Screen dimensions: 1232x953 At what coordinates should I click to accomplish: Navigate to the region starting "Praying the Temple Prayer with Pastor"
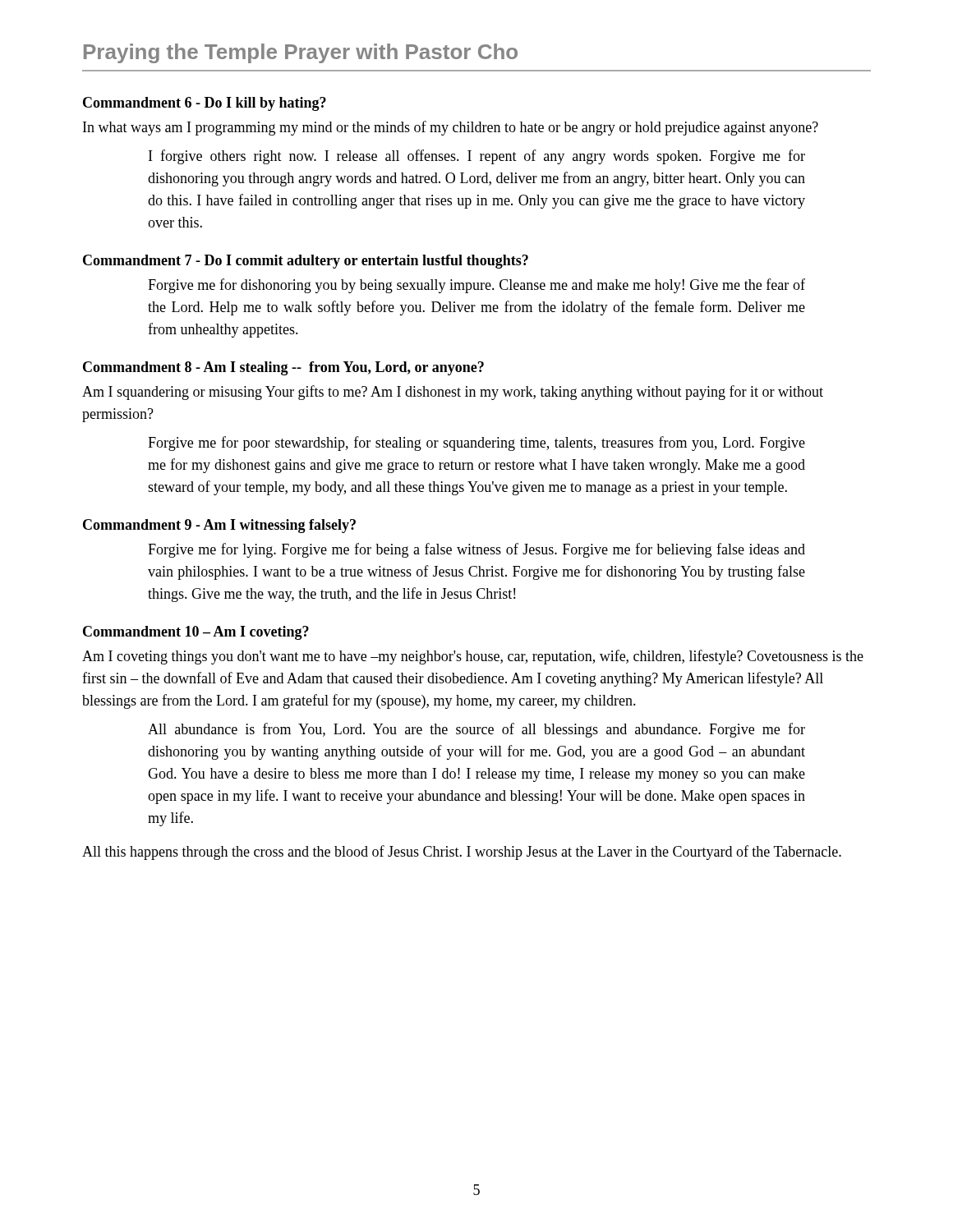pos(476,55)
